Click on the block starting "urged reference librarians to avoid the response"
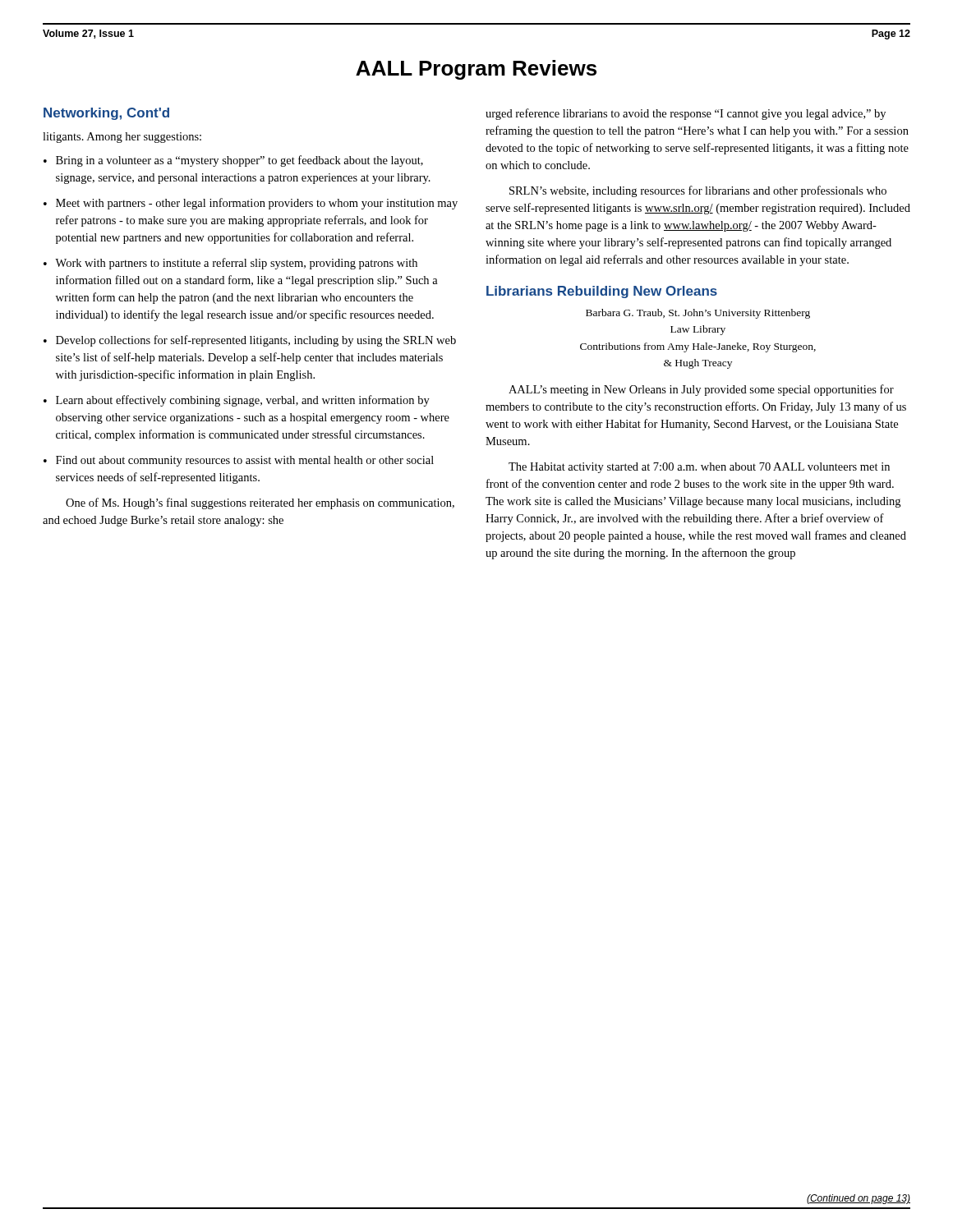 697,139
